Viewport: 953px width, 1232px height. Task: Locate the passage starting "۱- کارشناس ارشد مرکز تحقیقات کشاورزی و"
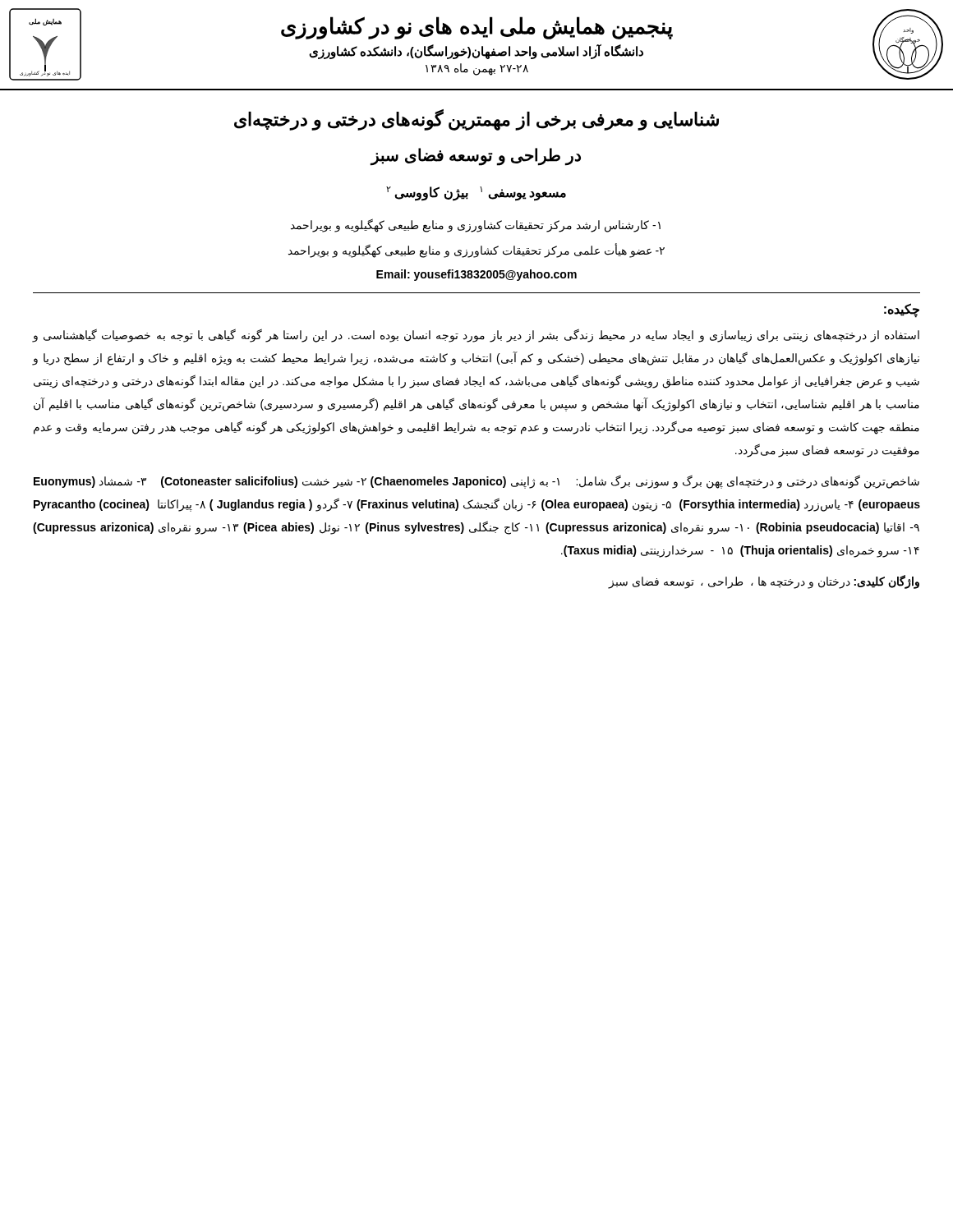click(x=476, y=225)
